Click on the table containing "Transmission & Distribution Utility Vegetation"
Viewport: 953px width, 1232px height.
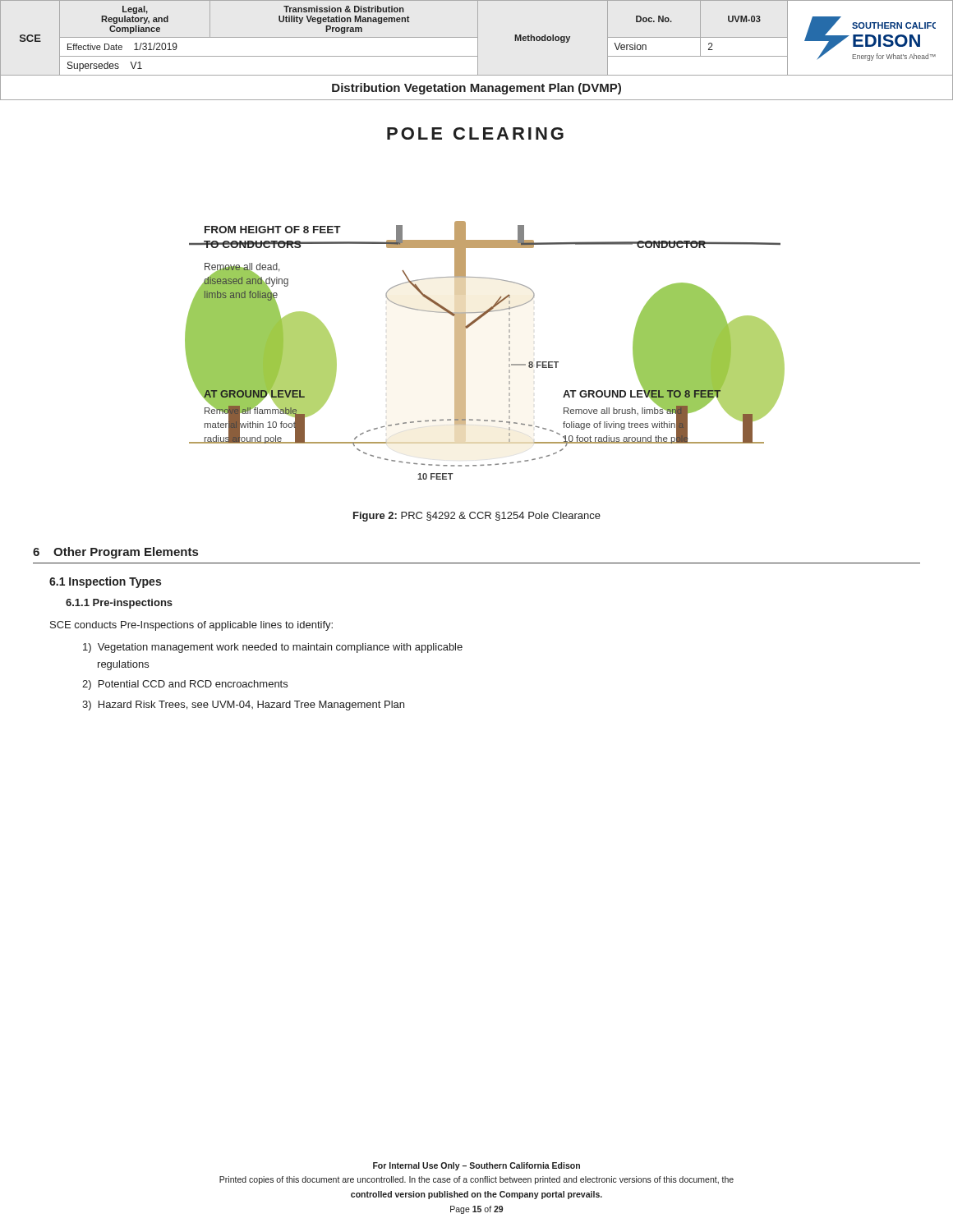(476, 50)
